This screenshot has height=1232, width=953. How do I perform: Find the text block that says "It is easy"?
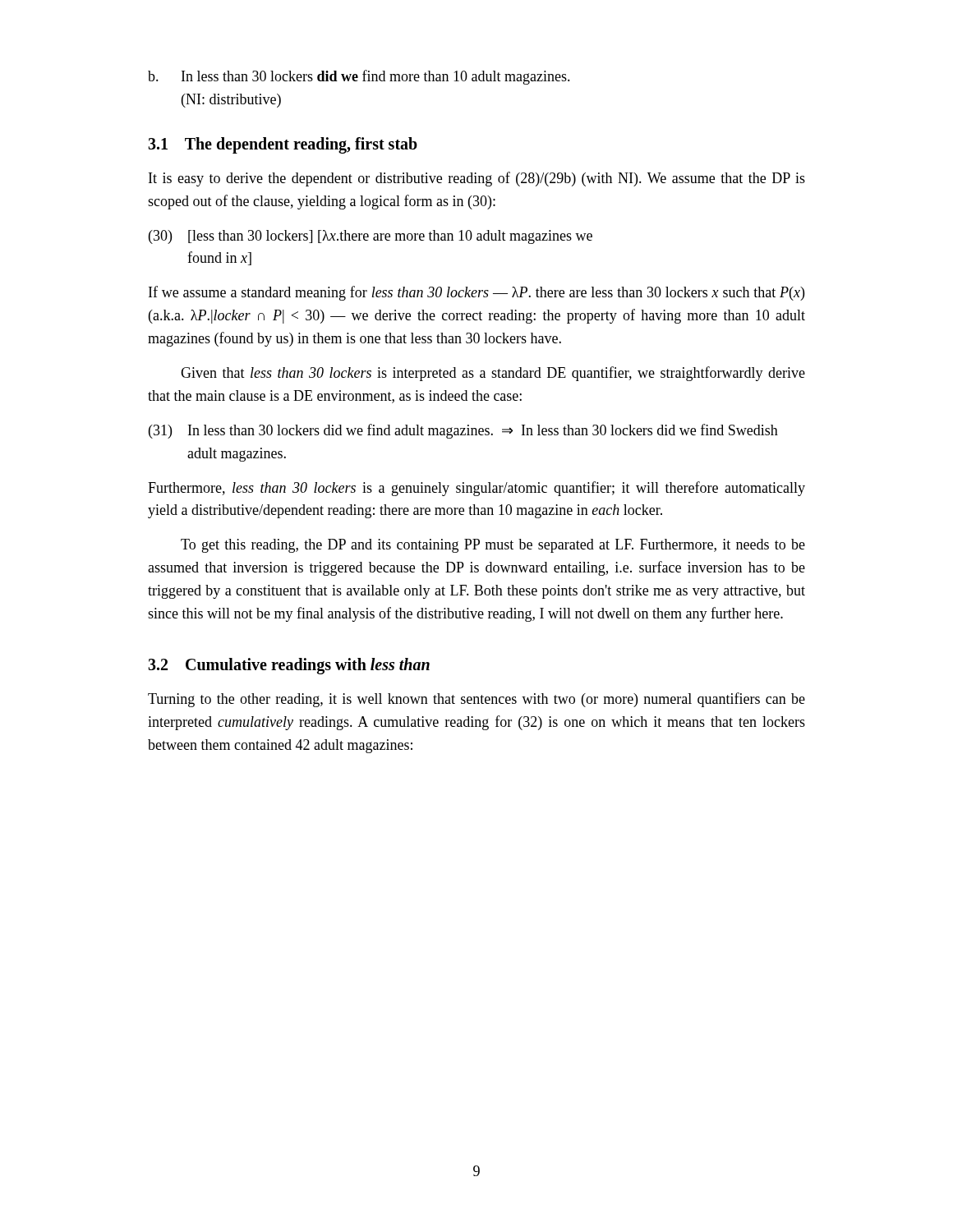click(476, 190)
